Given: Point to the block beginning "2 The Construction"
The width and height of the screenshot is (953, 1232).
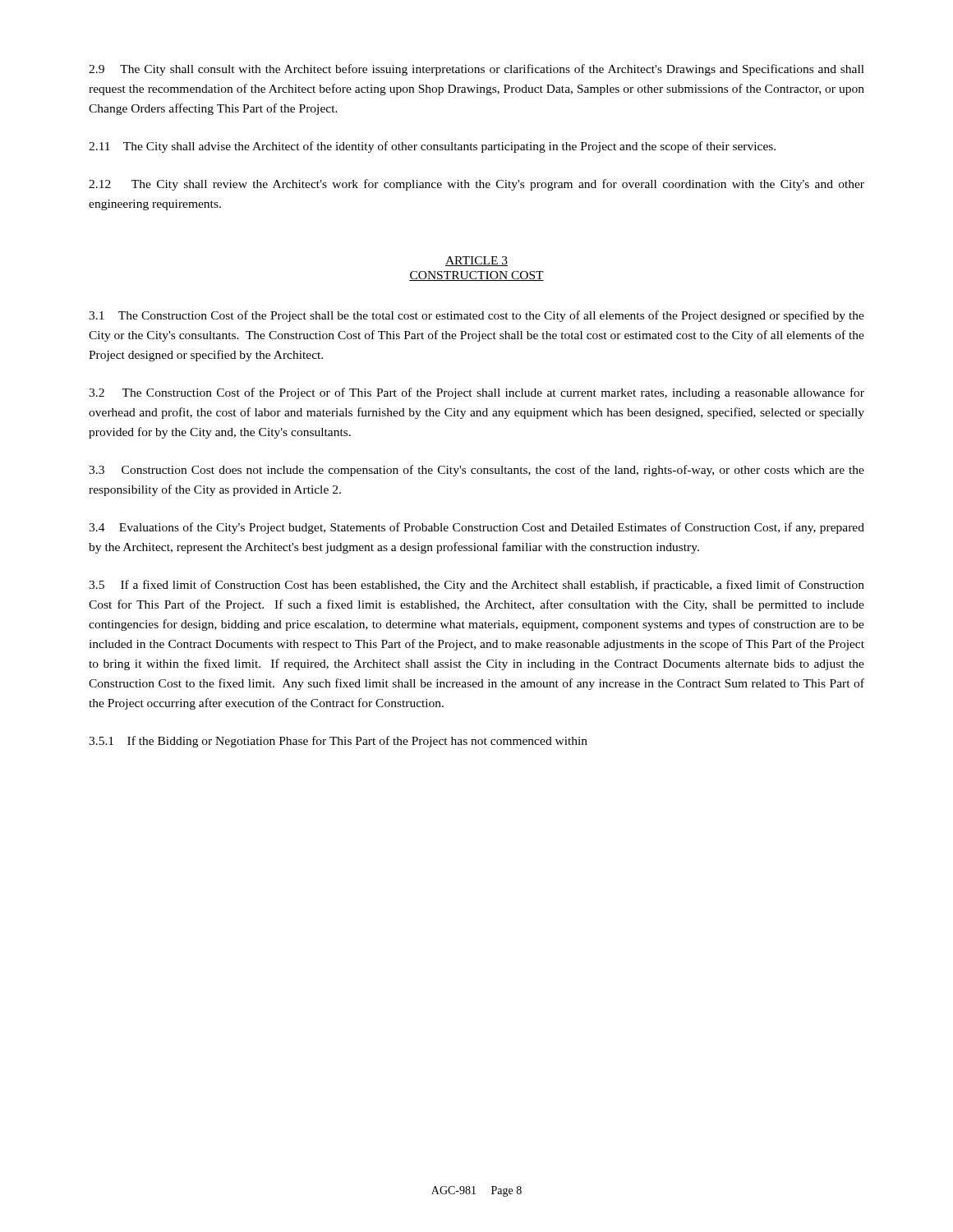Looking at the screenshot, I should (x=476, y=412).
